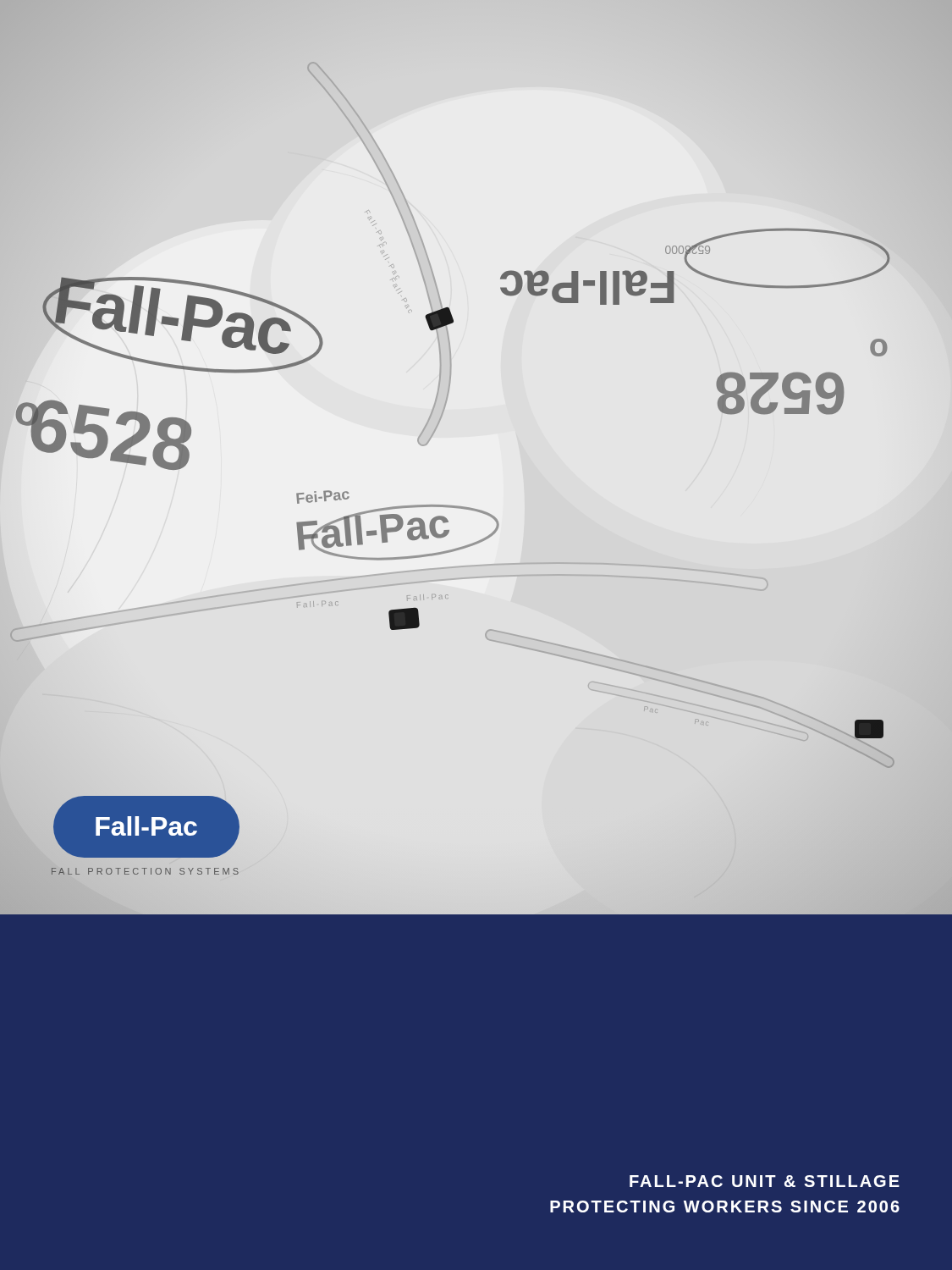Screen dimensions: 1270x952
Task: Locate the photo
Action: (476, 457)
